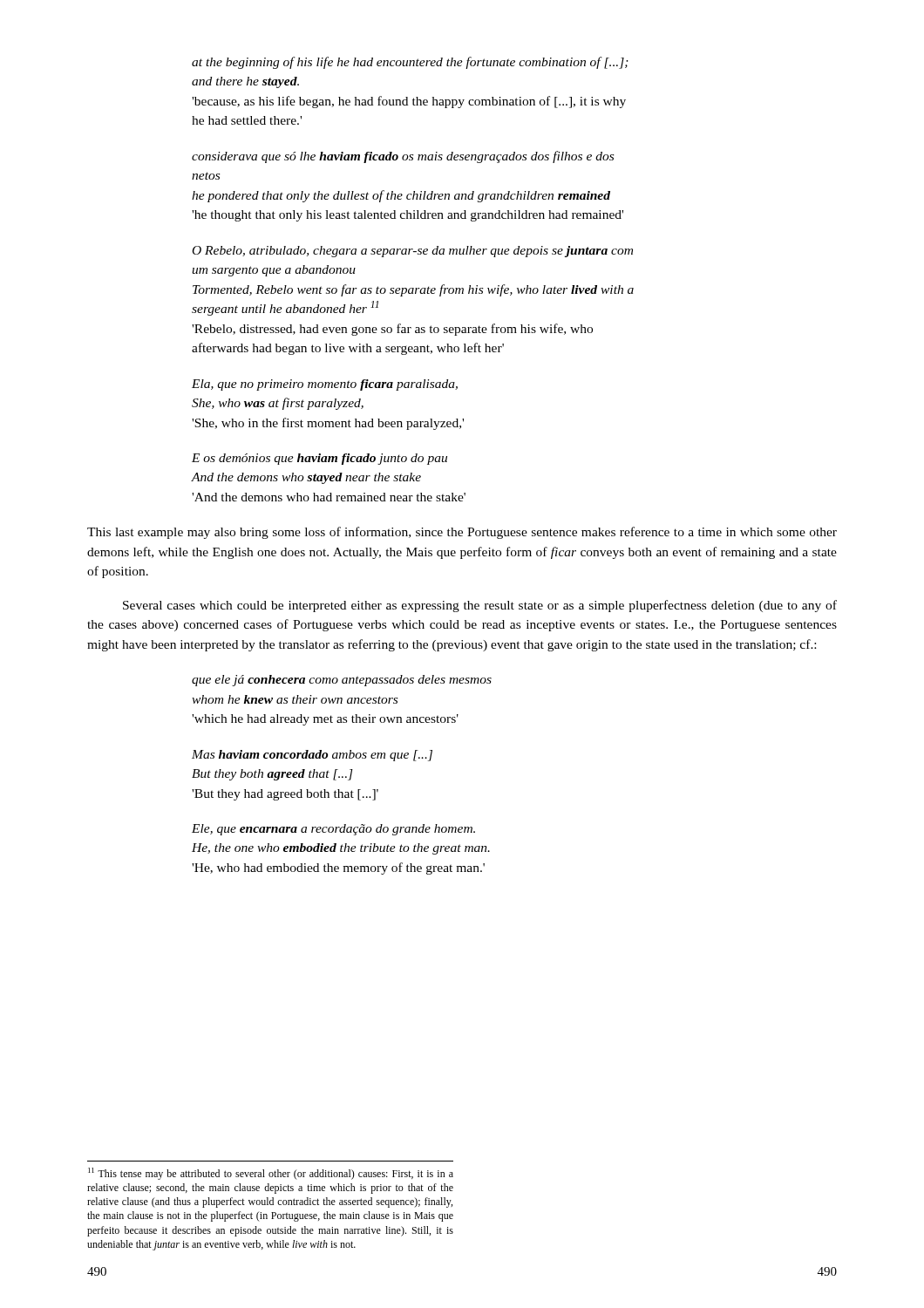924x1308 pixels.
Task: Click the passage that begins "que ele já conhecera como antepassados"
Action: pos(342,681)
